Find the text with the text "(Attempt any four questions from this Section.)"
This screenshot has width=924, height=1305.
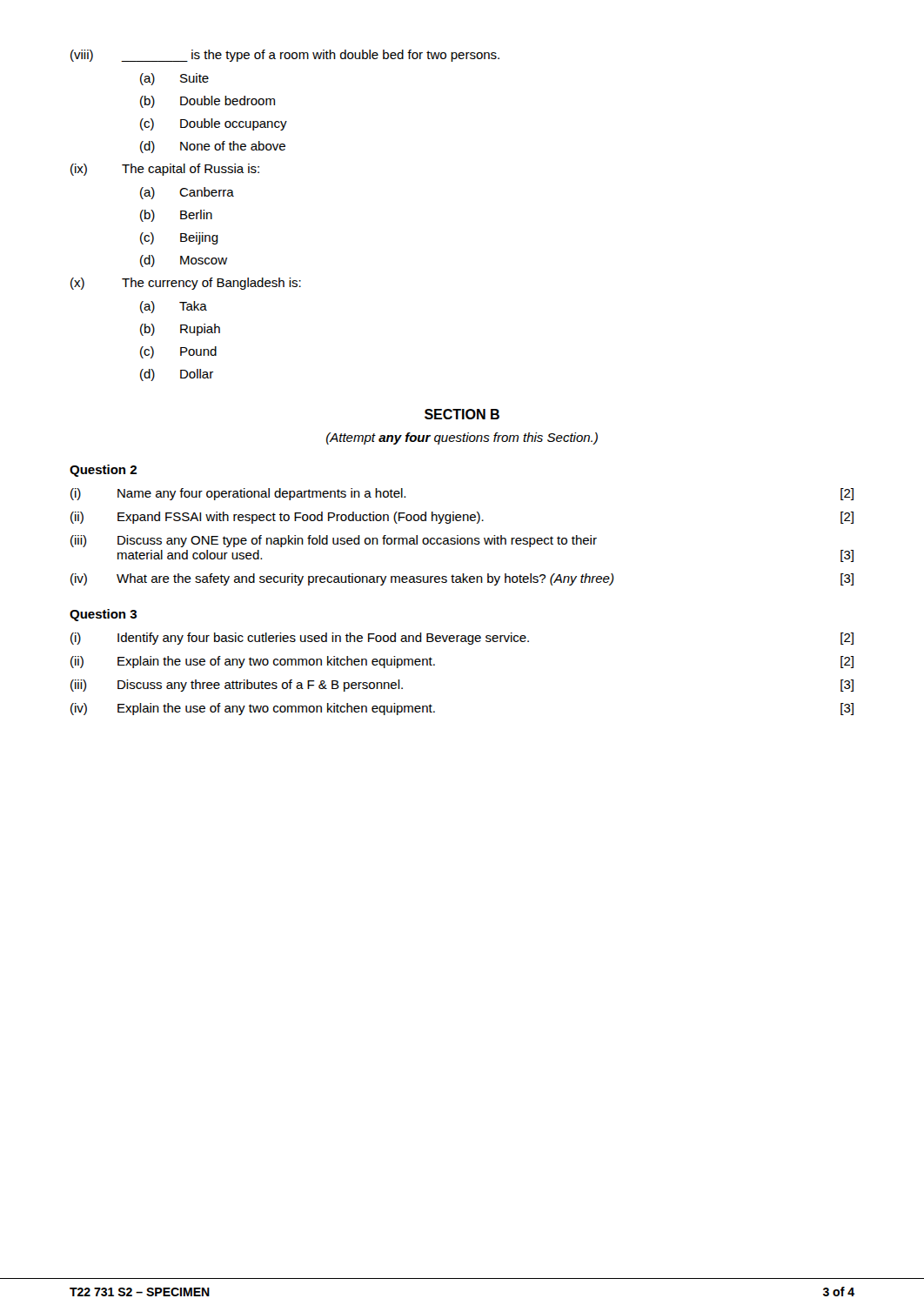pos(462,437)
